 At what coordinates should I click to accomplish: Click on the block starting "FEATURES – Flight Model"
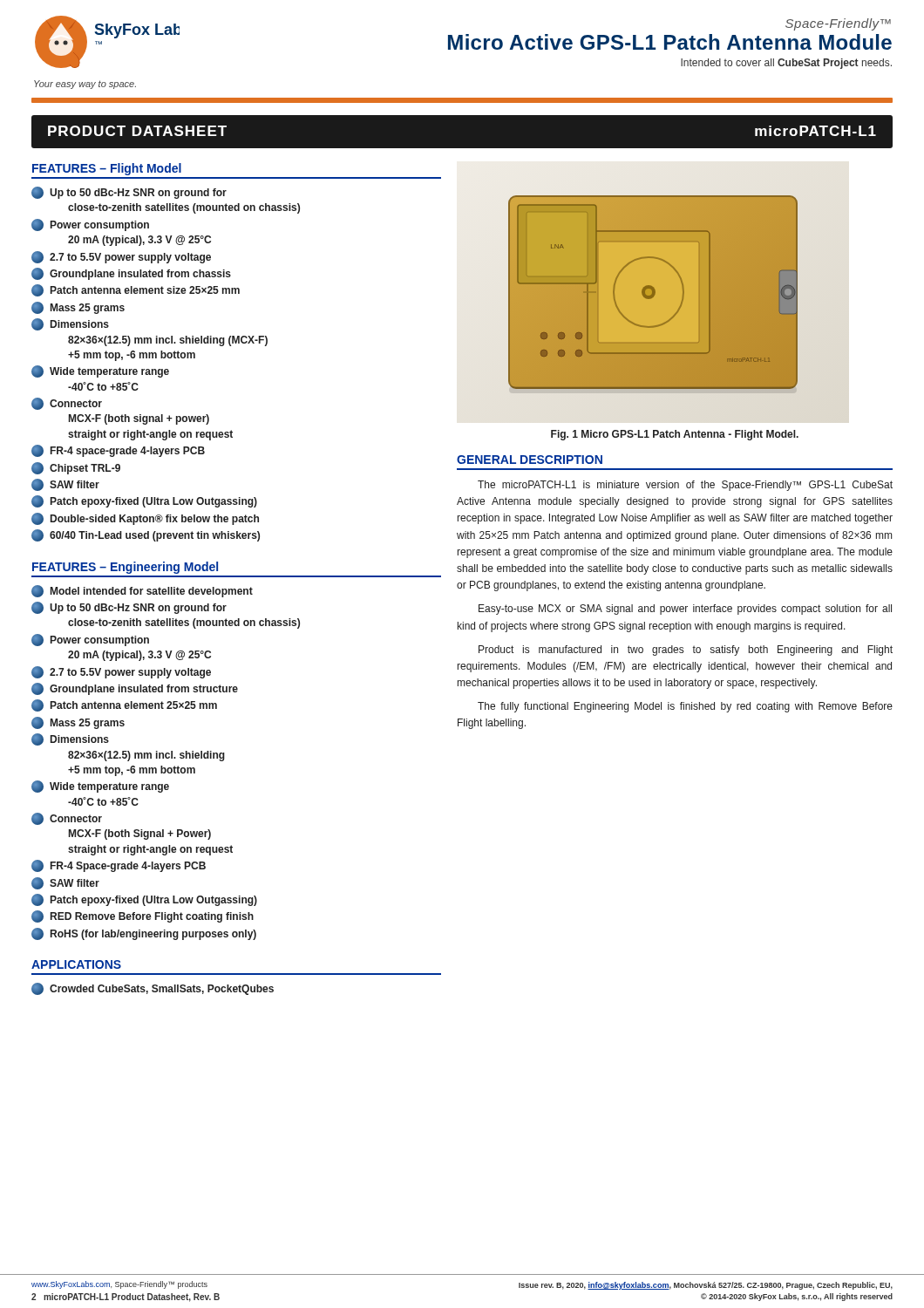107,168
